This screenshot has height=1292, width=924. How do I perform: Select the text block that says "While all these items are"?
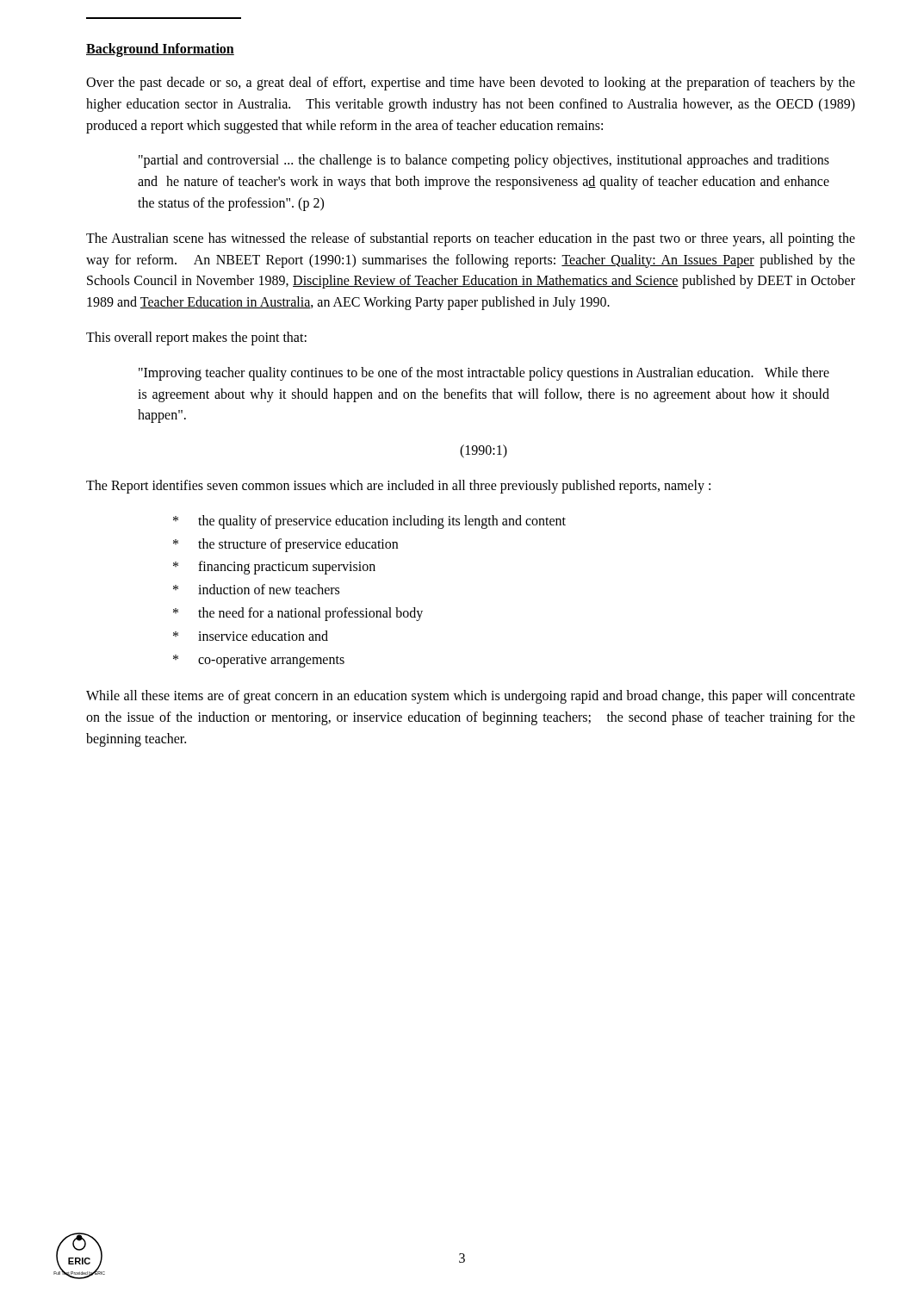pos(471,717)
